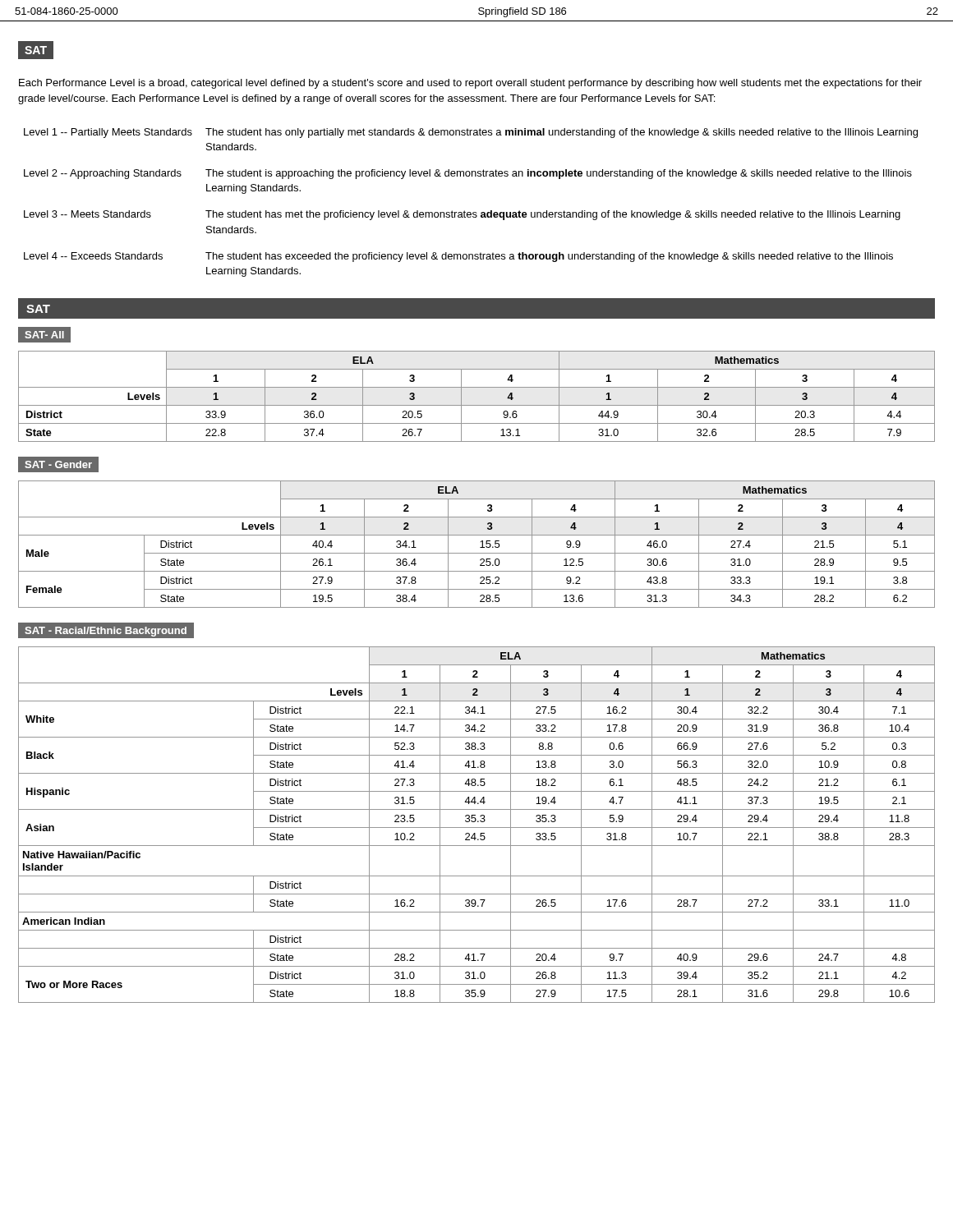Click on the text block starting "SAT - Racial/Ethnic Background"
The image size is (953, 1232).
(x=106, y=631)
